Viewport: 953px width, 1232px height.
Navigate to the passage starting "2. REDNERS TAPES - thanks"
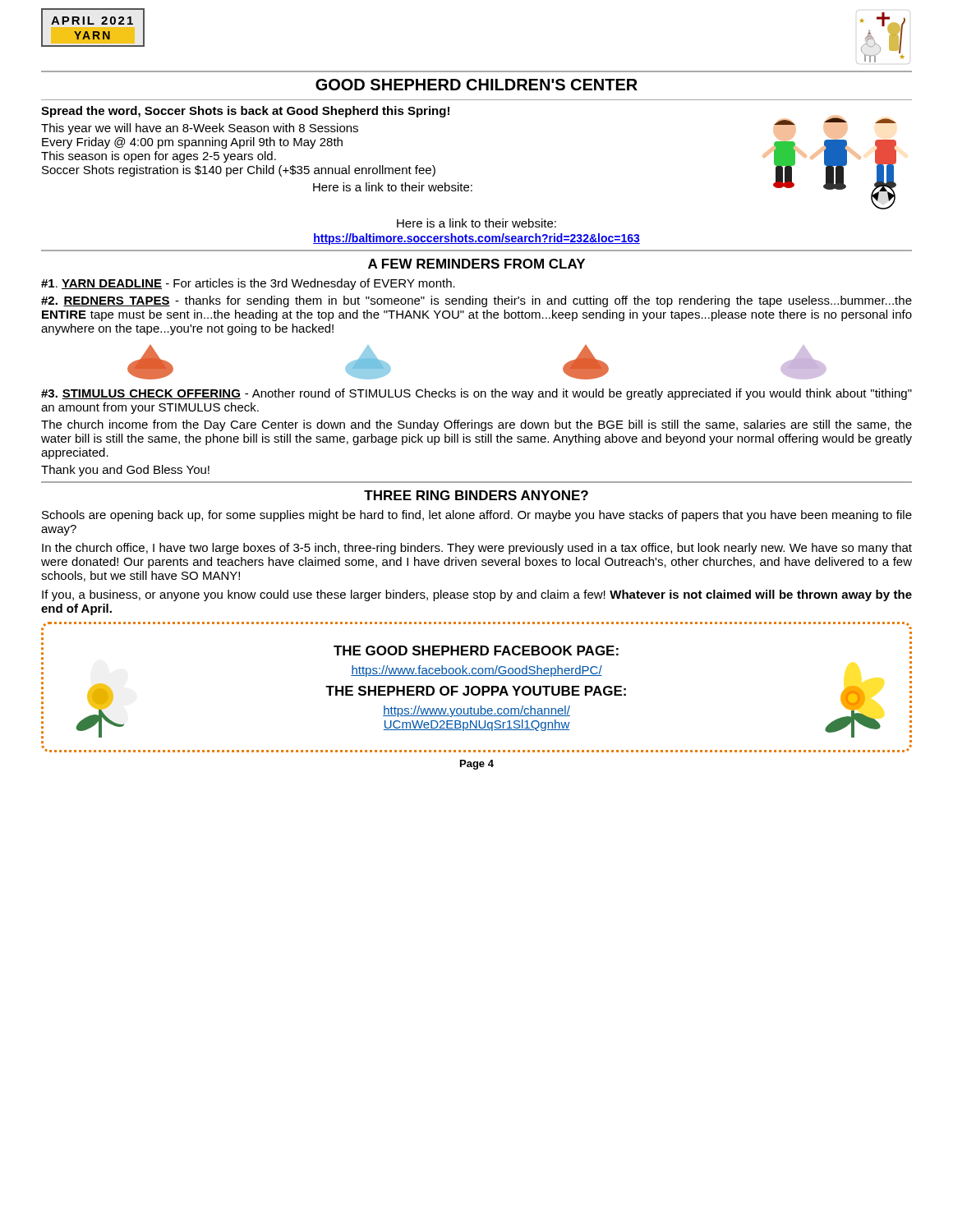[x=476, y=314]
